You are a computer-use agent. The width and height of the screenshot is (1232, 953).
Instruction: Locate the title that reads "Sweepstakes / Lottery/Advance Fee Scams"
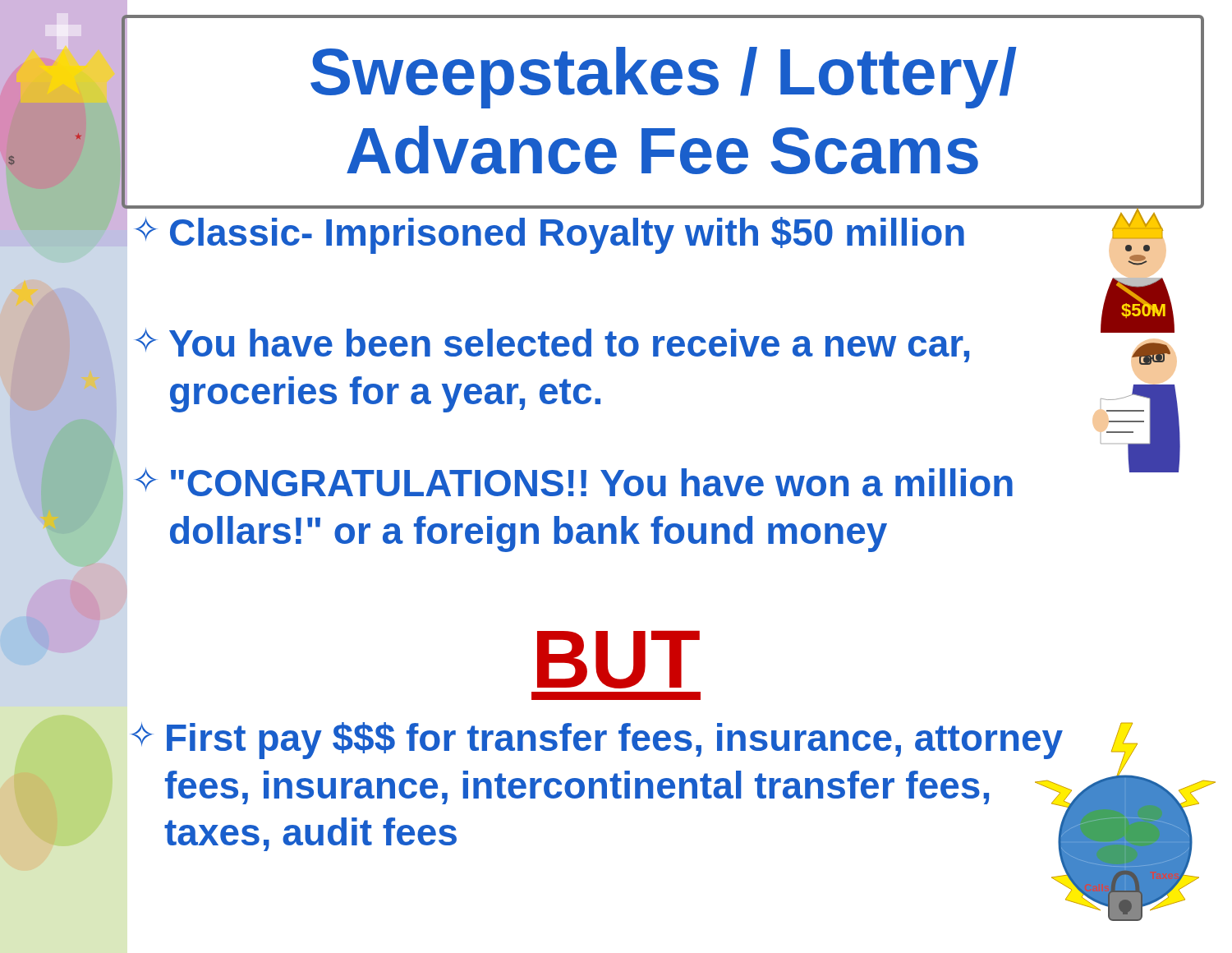click(x=663, y=112)
